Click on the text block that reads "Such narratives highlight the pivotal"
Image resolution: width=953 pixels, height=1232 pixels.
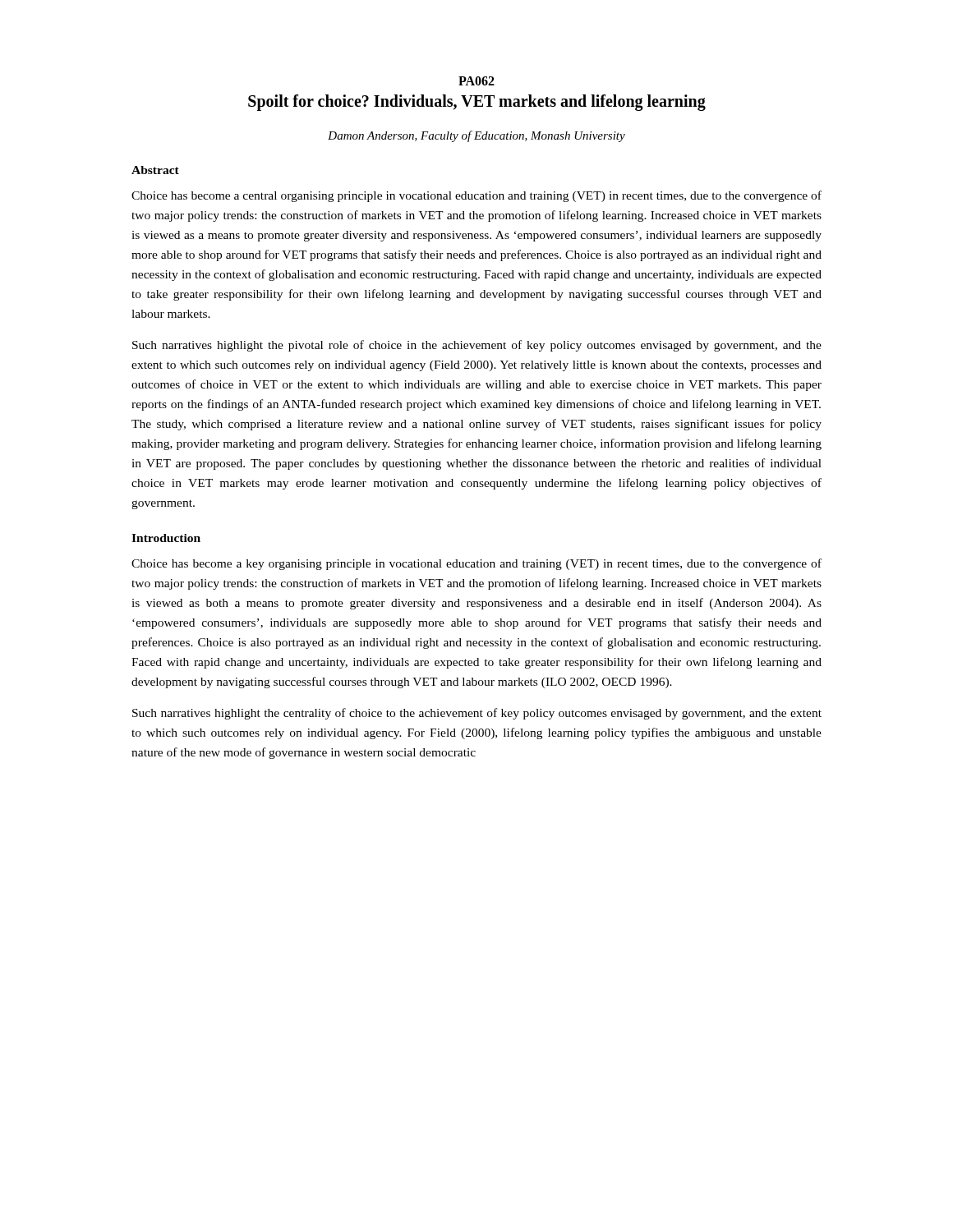476,424
